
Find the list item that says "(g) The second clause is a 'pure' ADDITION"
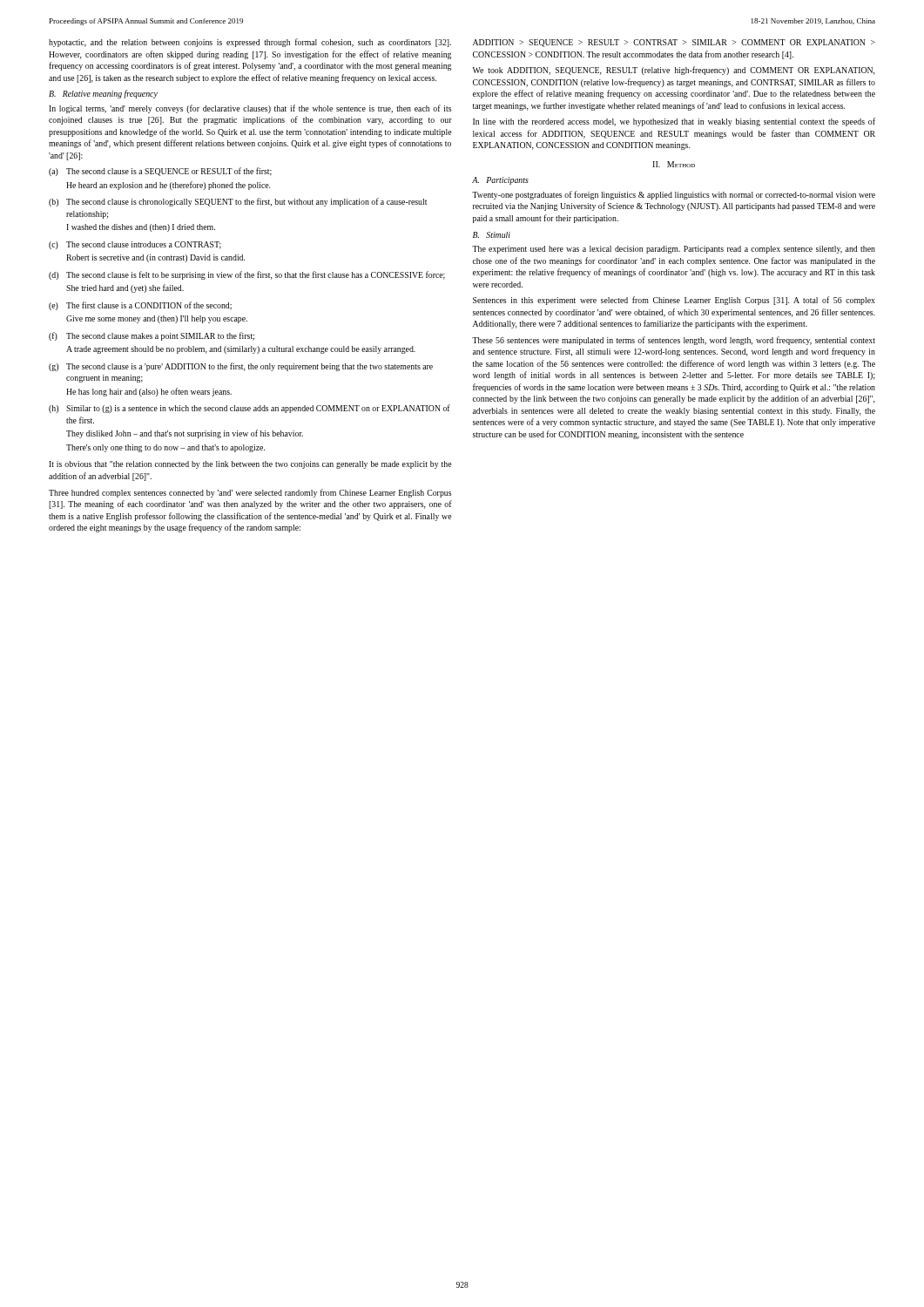[x=250, y=380]
